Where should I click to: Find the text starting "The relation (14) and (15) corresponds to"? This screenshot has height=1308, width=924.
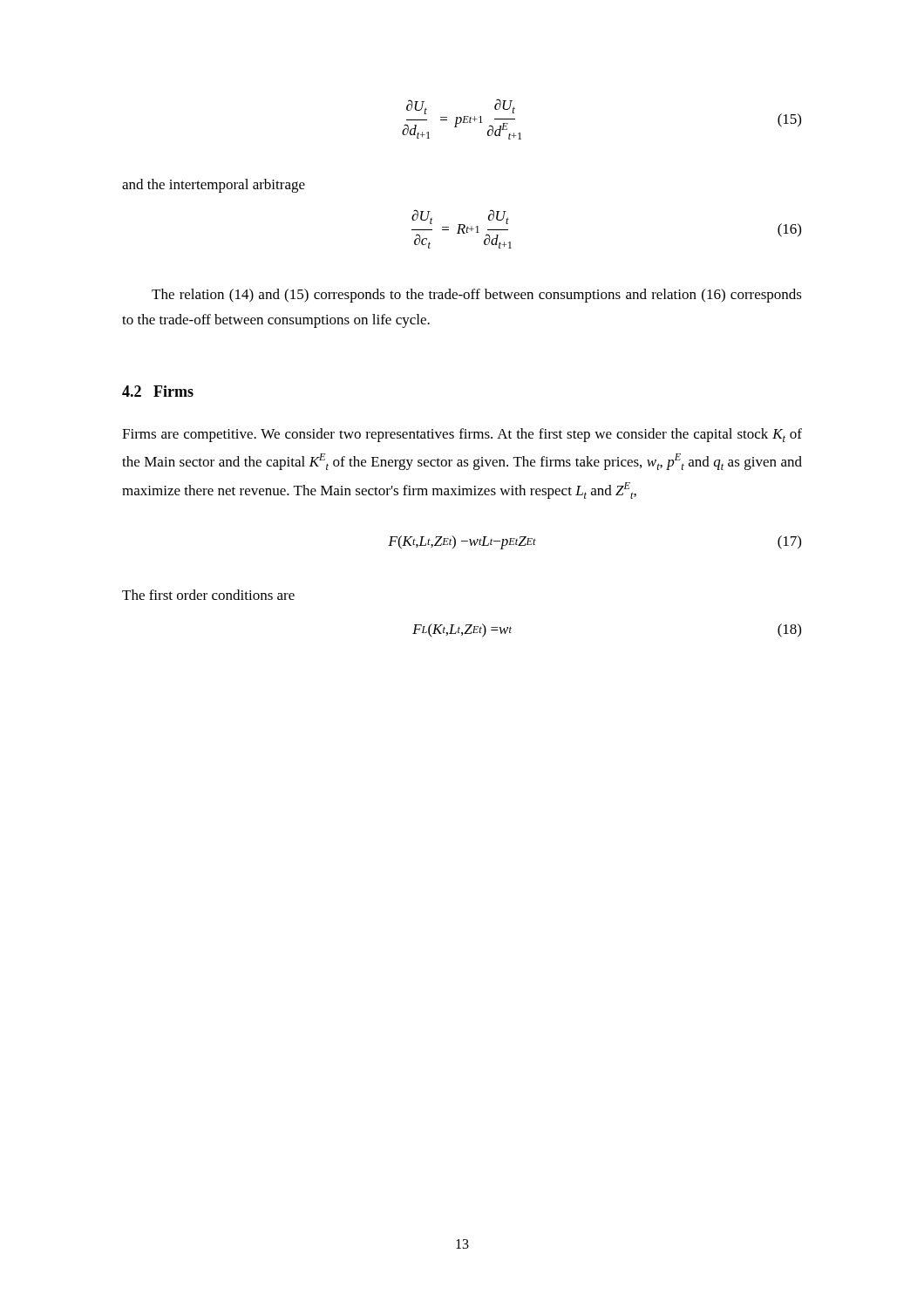pos(462,307)
